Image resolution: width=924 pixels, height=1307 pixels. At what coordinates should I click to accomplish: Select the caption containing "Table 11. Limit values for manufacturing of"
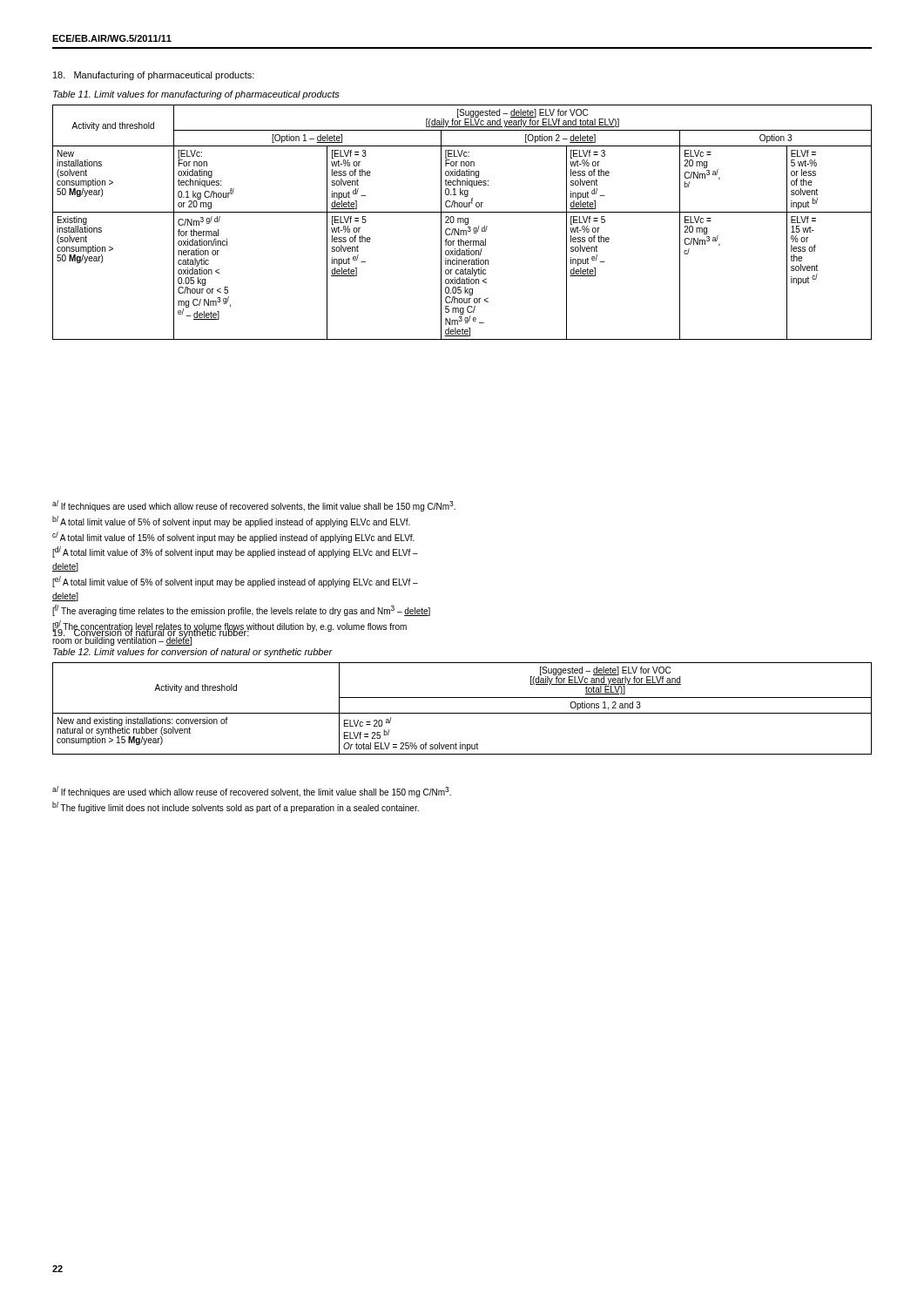(196, 94)
